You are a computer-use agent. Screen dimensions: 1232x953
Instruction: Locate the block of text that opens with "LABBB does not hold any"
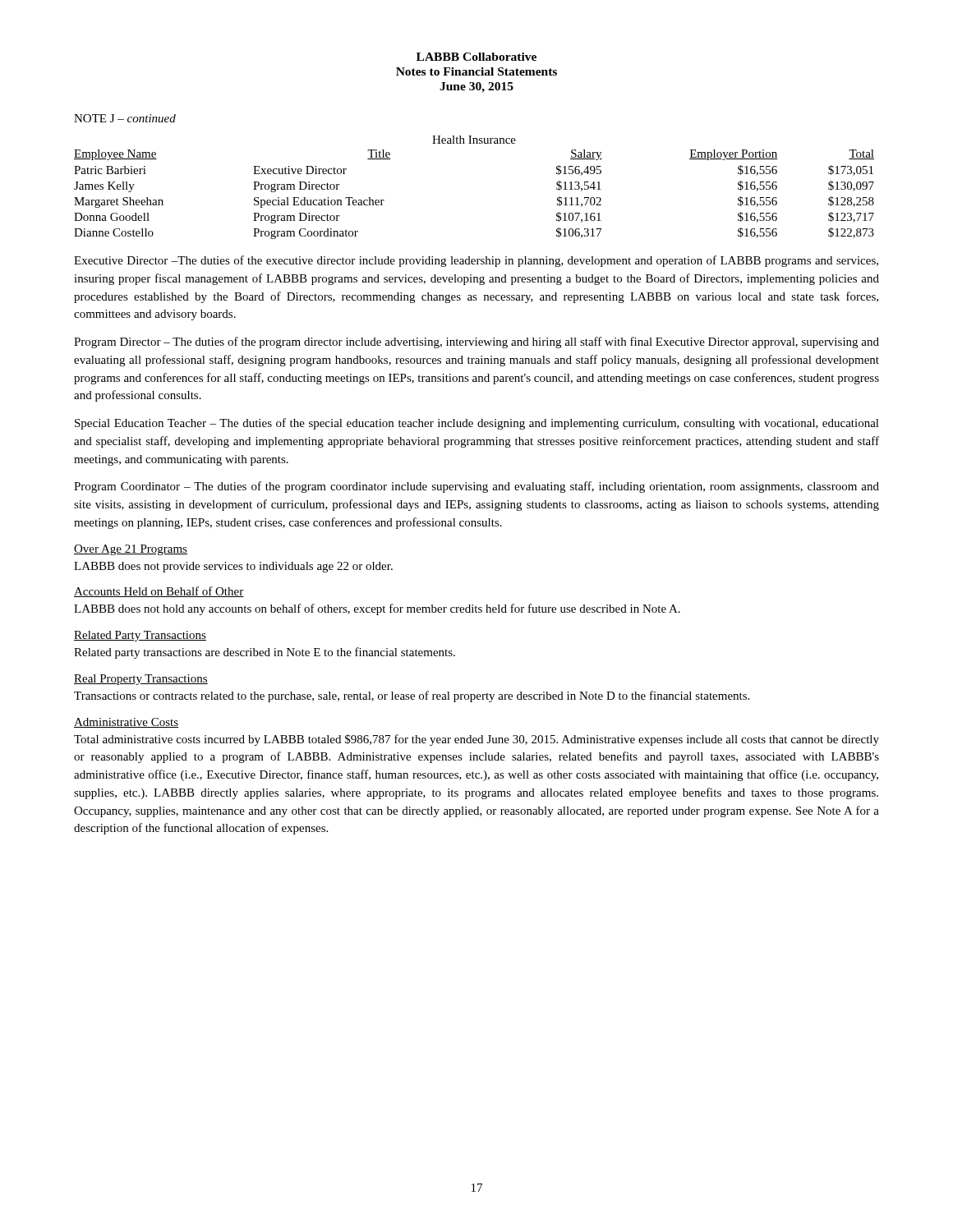click(x=377, y=609)
